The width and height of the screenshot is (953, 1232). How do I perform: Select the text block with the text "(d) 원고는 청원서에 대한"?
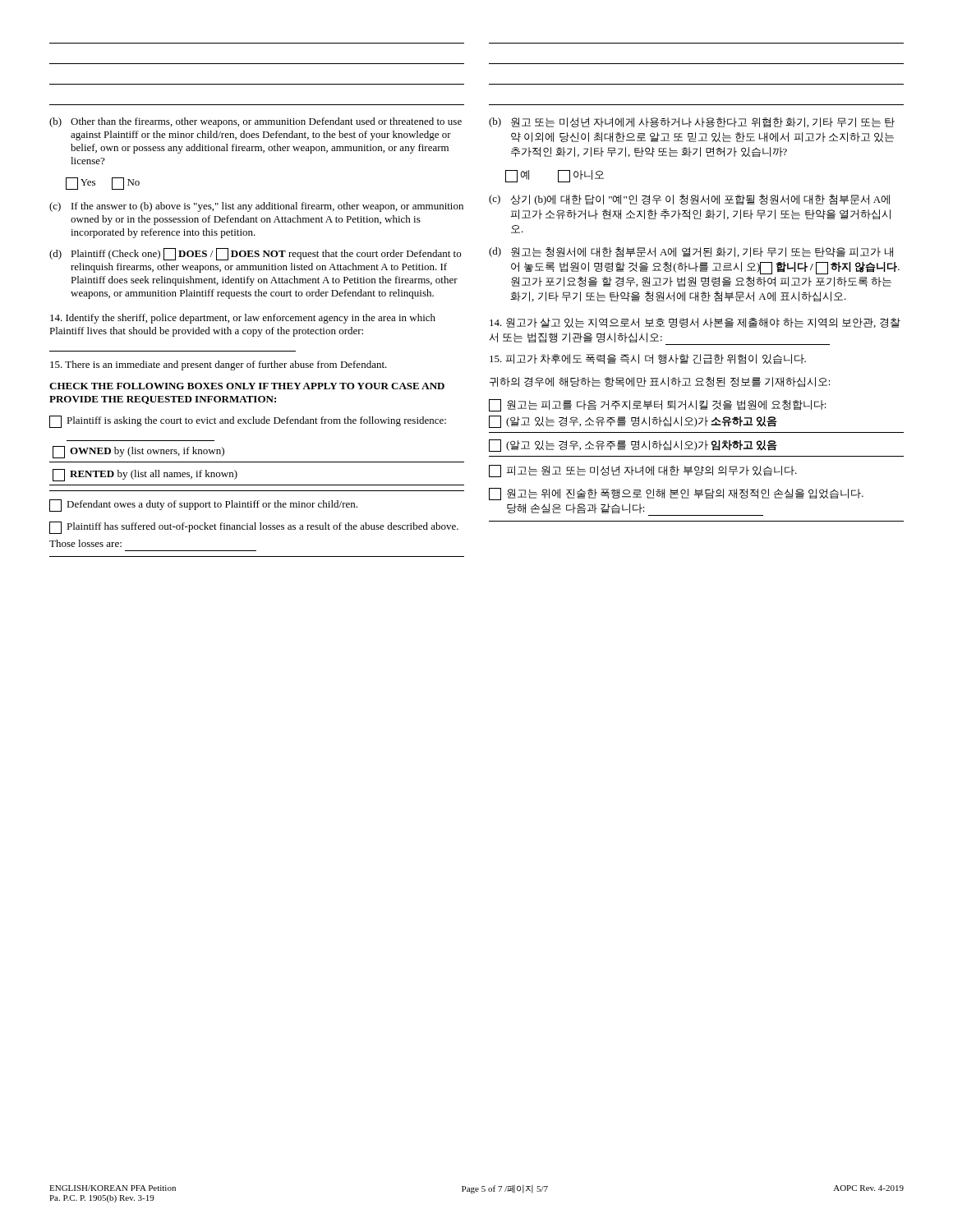(696, 274)
